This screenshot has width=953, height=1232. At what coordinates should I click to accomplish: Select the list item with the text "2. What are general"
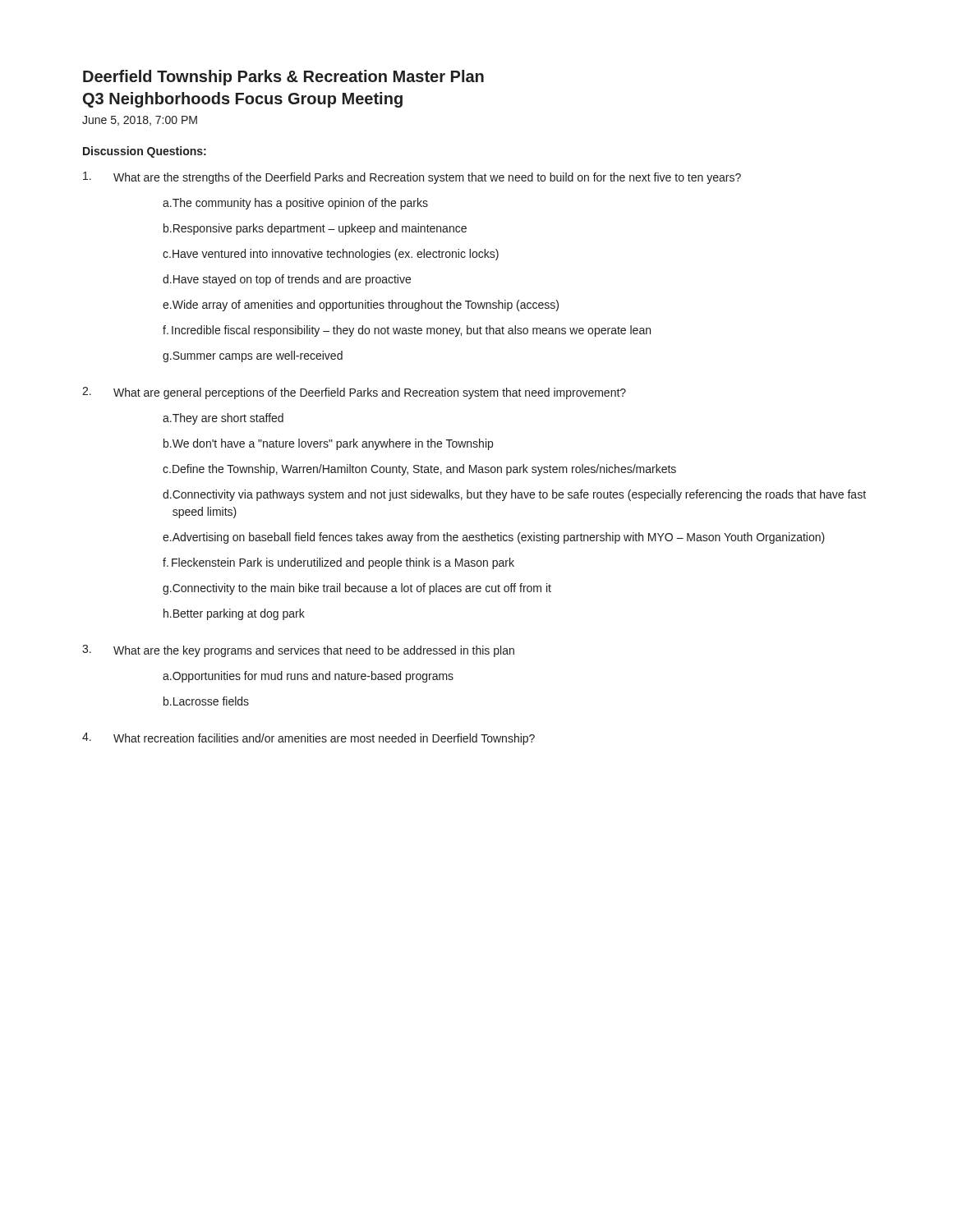(x=476, y=508)
